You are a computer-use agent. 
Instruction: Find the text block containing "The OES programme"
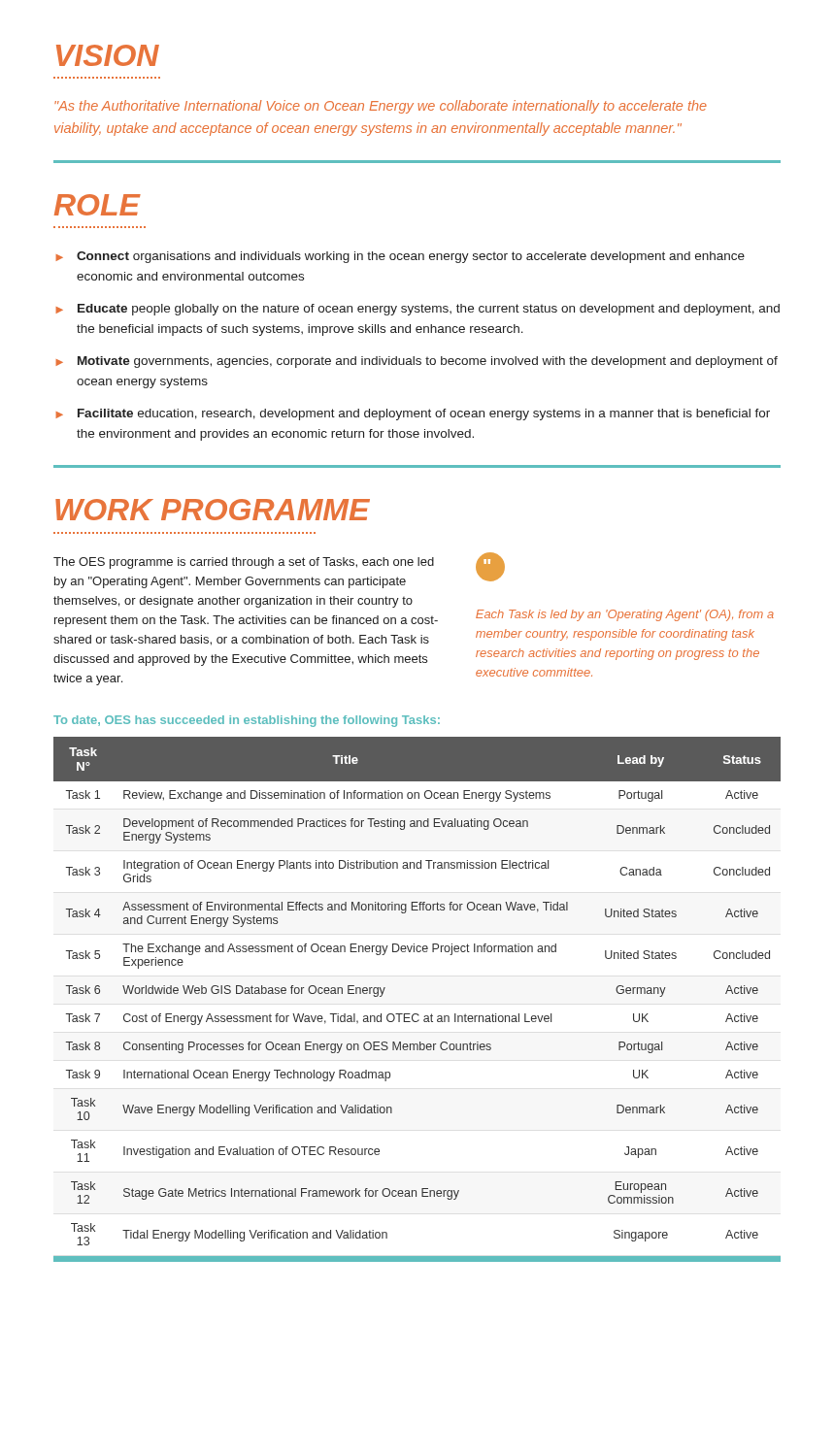click(x=246, y=620)
